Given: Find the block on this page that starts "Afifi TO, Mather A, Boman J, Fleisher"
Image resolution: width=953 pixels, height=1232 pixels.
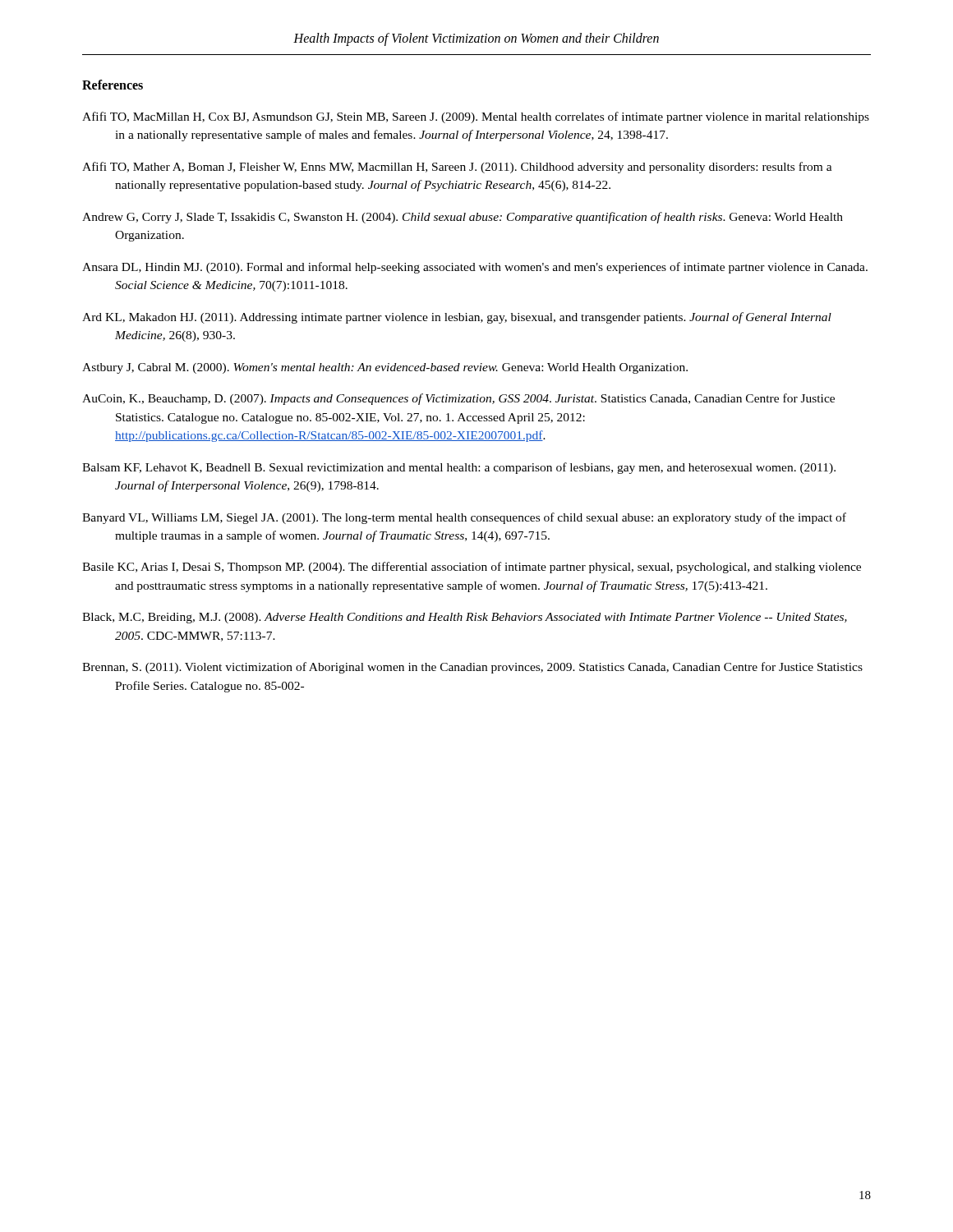Looking at the screenshot, I should tap(457, 175).
